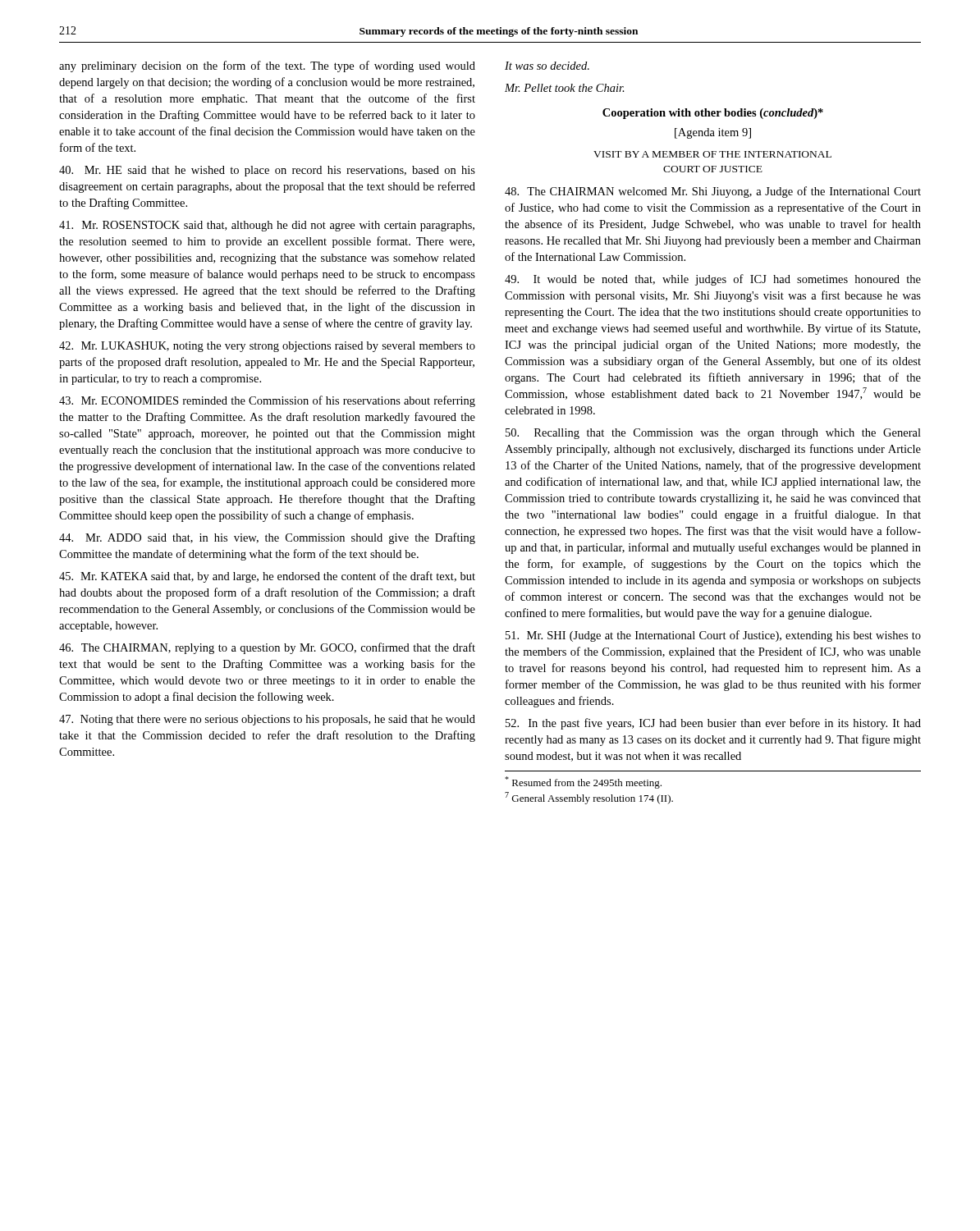Navigate to the block starting "Visit by a Member of the InternationalCourt of"
The width and height of the screenshot is (980, 1231).
713,161
